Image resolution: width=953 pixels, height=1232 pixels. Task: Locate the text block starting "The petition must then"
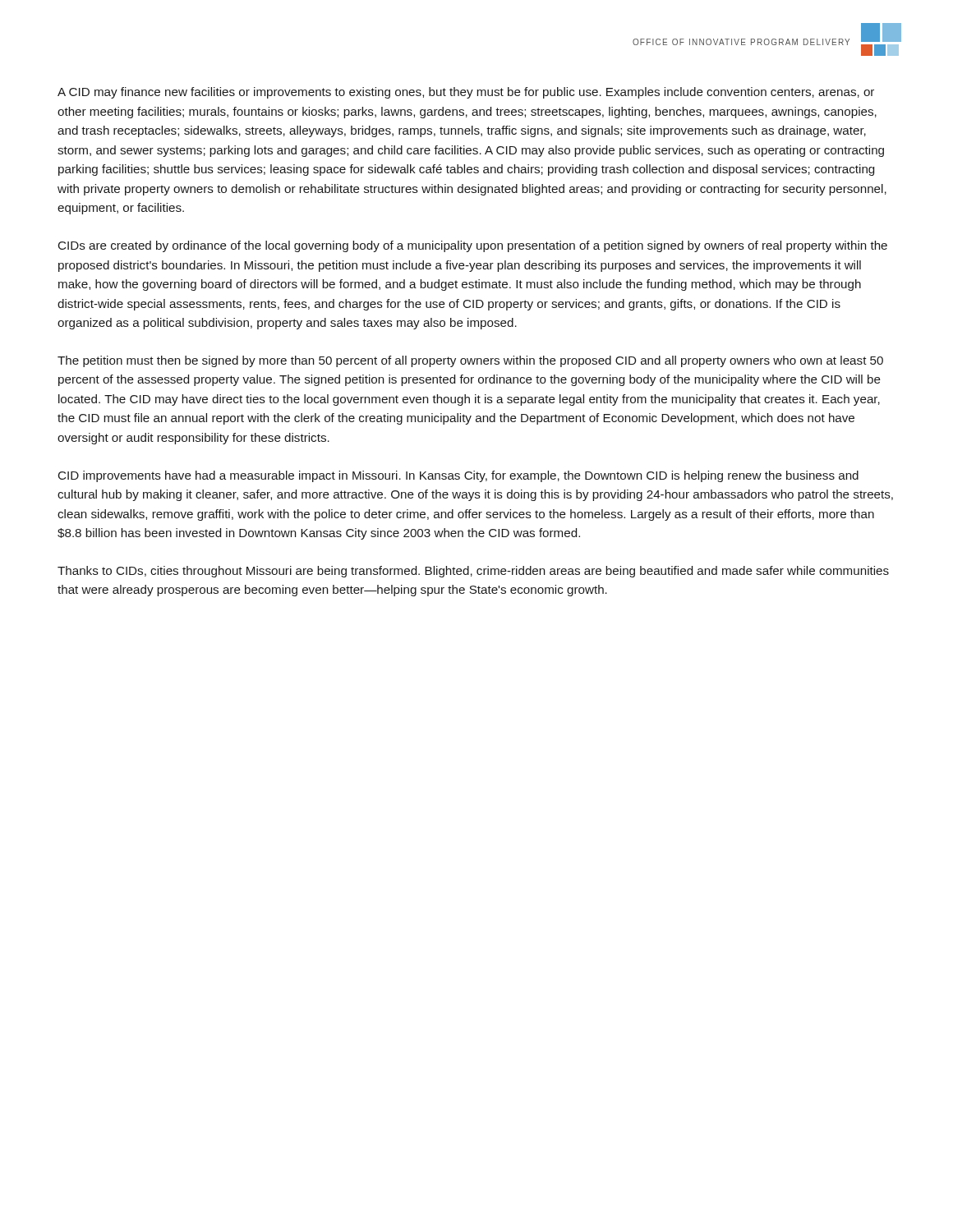470,399
